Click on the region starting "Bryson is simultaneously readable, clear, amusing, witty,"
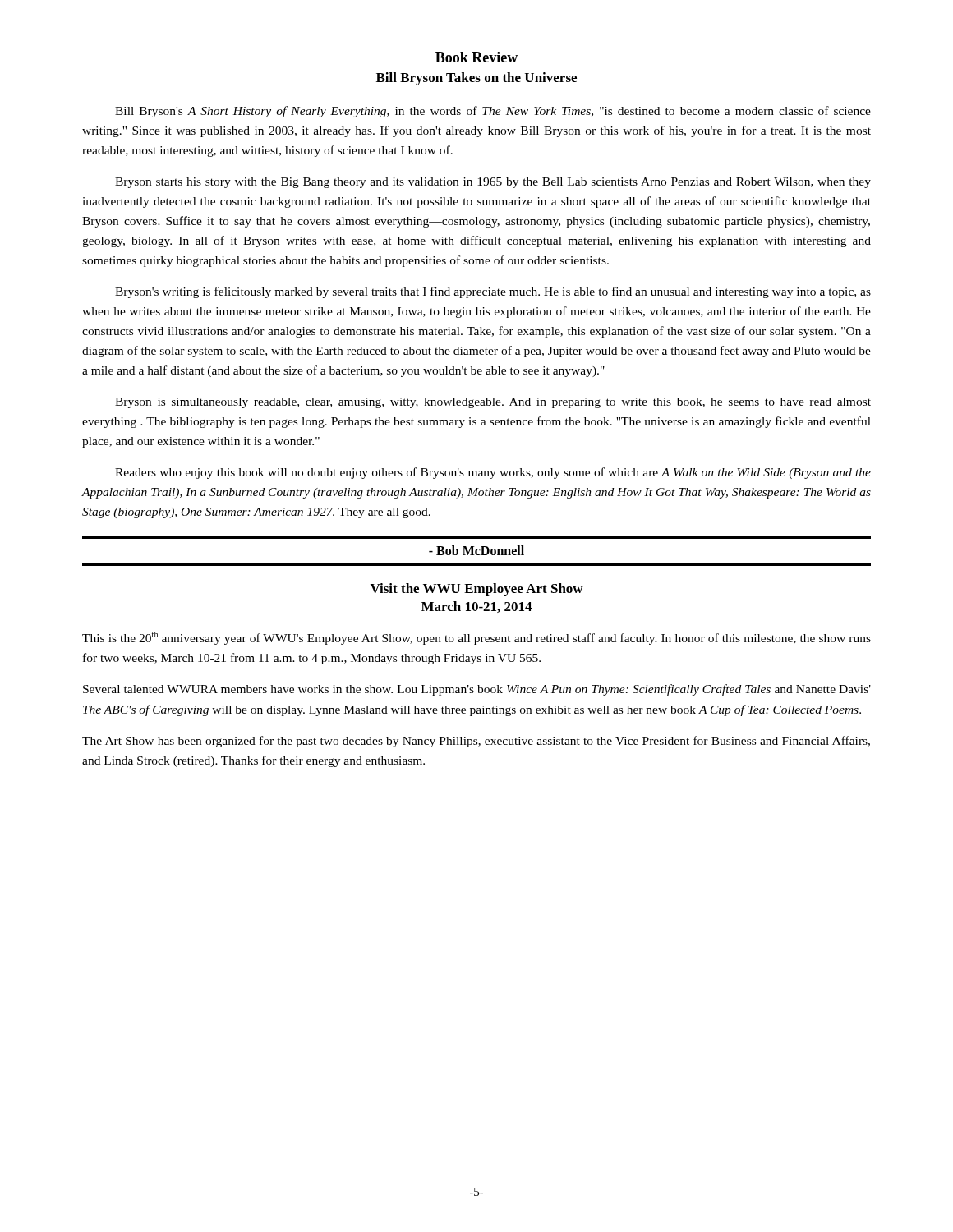Viewport: 953px width, 1232px height. pos(476,421)
